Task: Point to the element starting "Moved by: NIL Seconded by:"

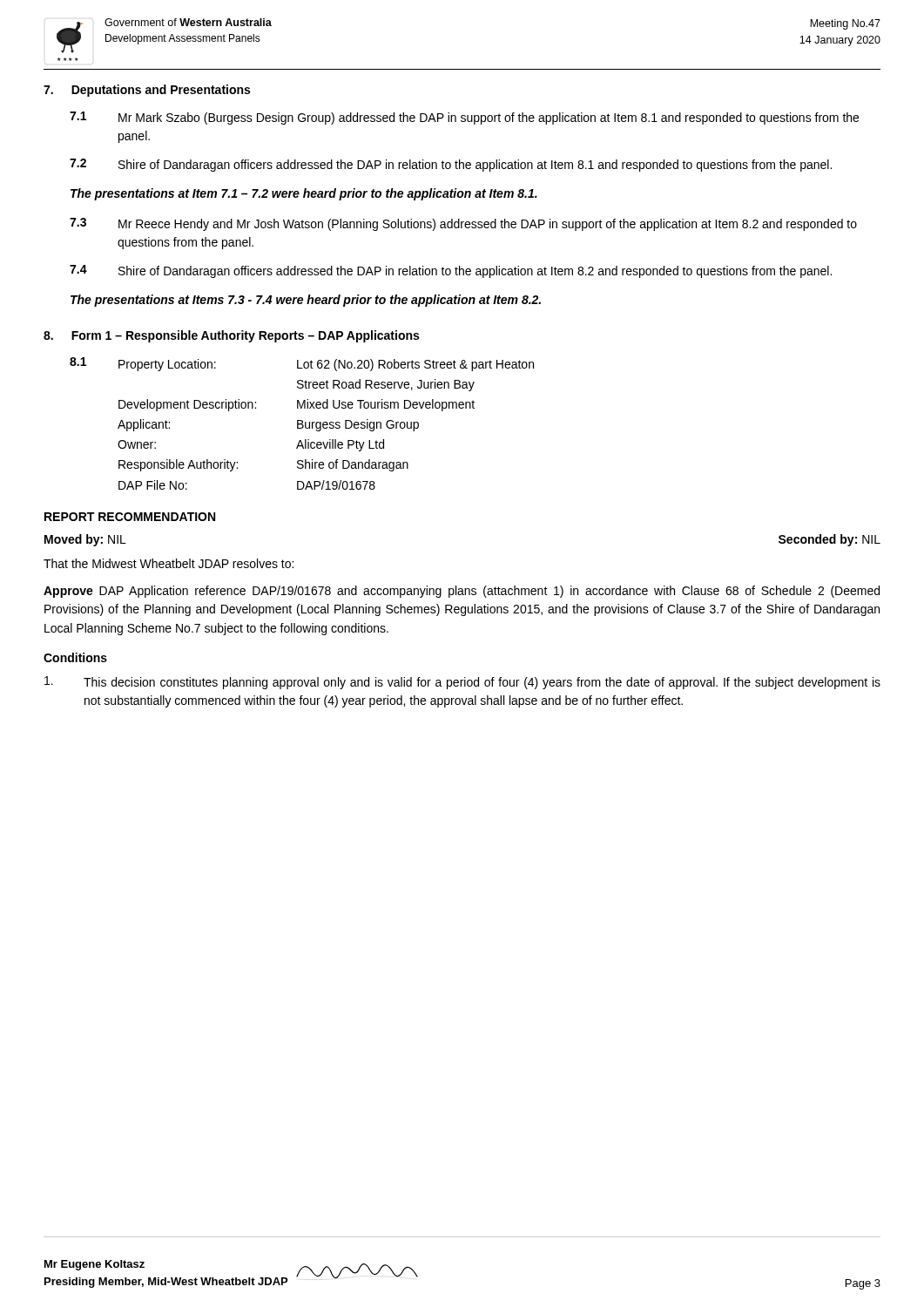Action: (93, 540)
